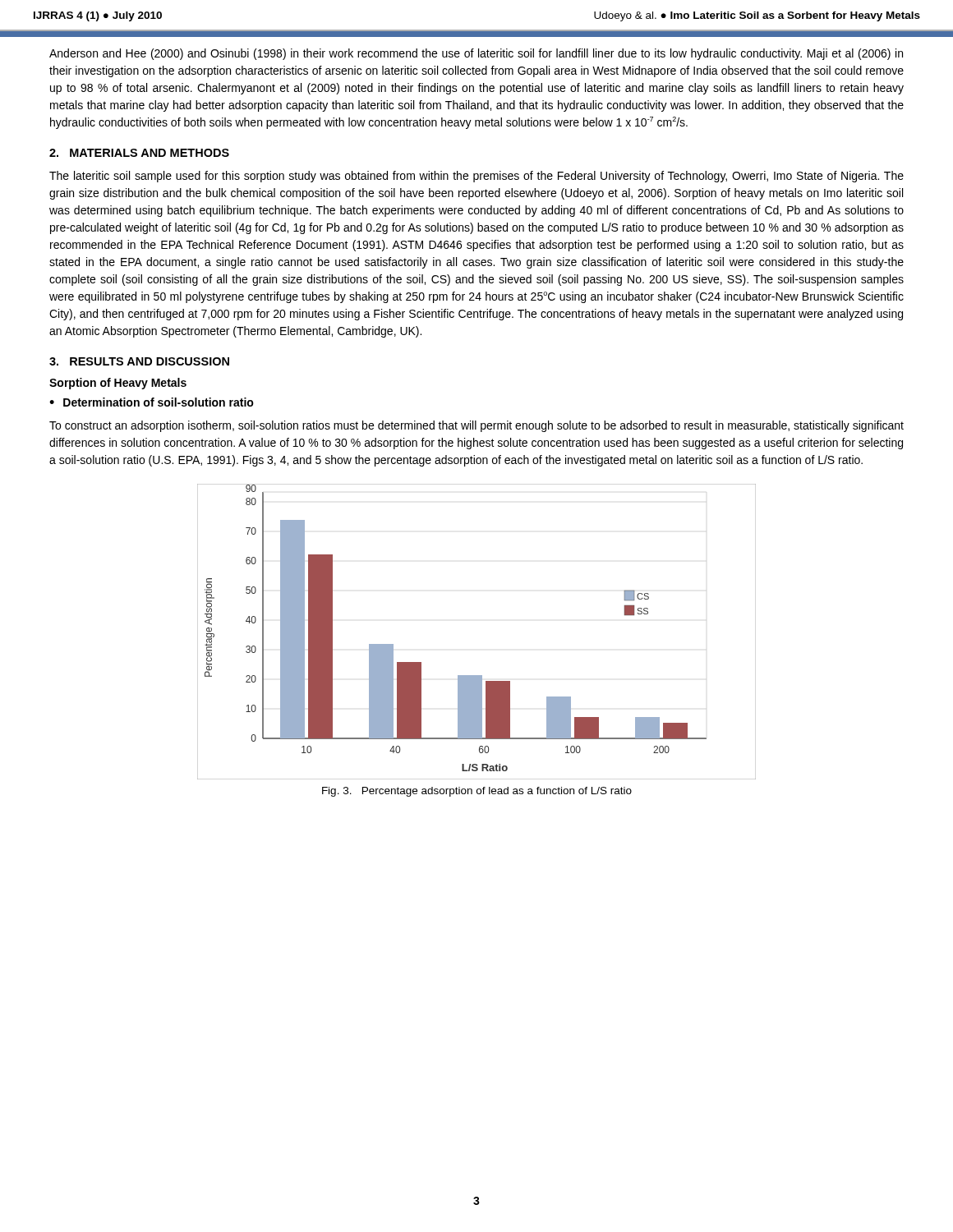Viewport: 953px width, 1232px height.
Task: Locate the block starting "Sorption of Heavy Metals"
Action: pos(118,383)
